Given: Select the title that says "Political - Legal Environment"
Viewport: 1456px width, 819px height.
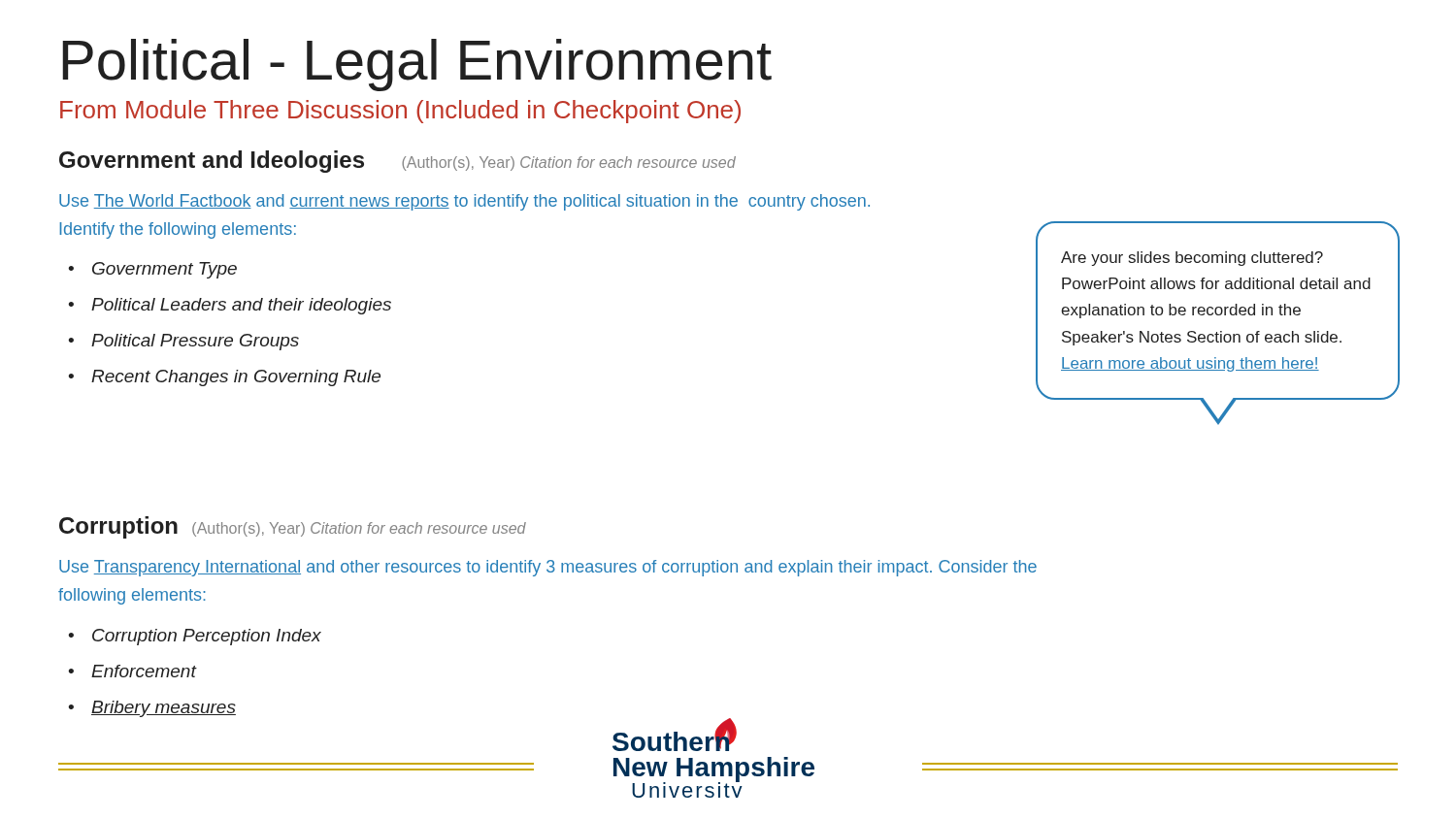Looking at the screenshot, I should point(415,60).
